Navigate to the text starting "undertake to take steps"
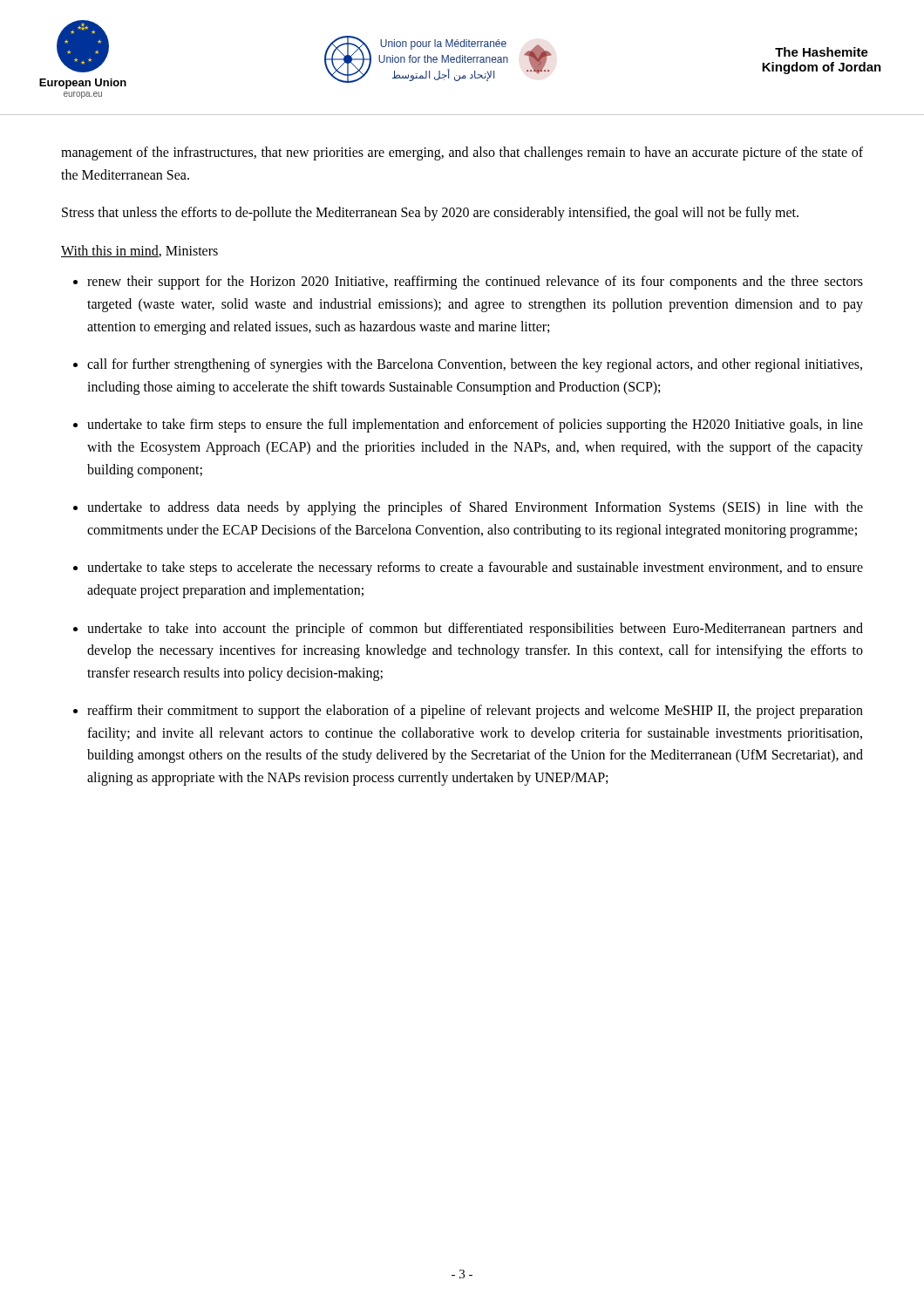 pos(475,579)
